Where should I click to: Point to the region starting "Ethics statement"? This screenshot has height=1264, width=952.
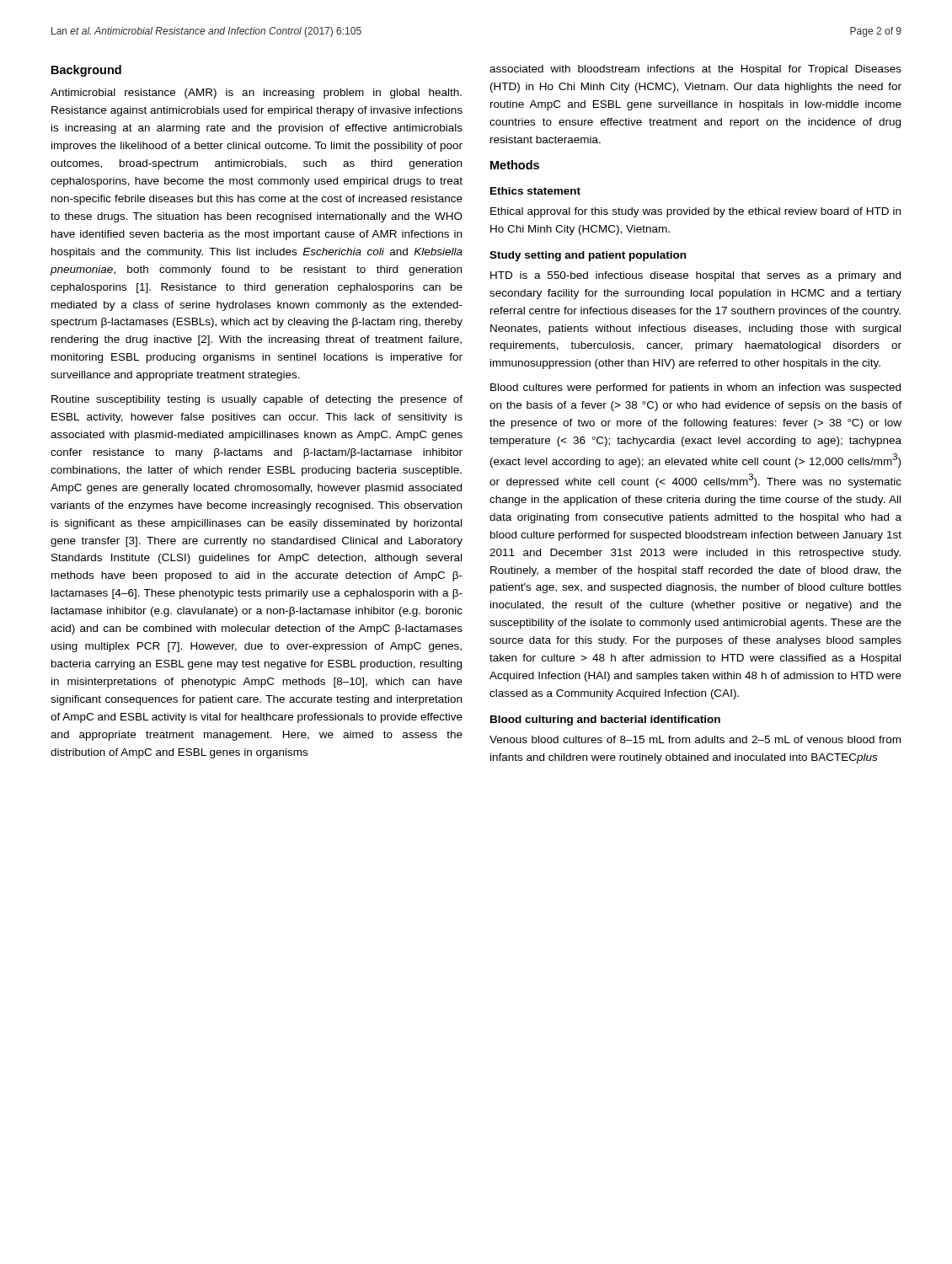pyautogui.click(x=535, y=191)
